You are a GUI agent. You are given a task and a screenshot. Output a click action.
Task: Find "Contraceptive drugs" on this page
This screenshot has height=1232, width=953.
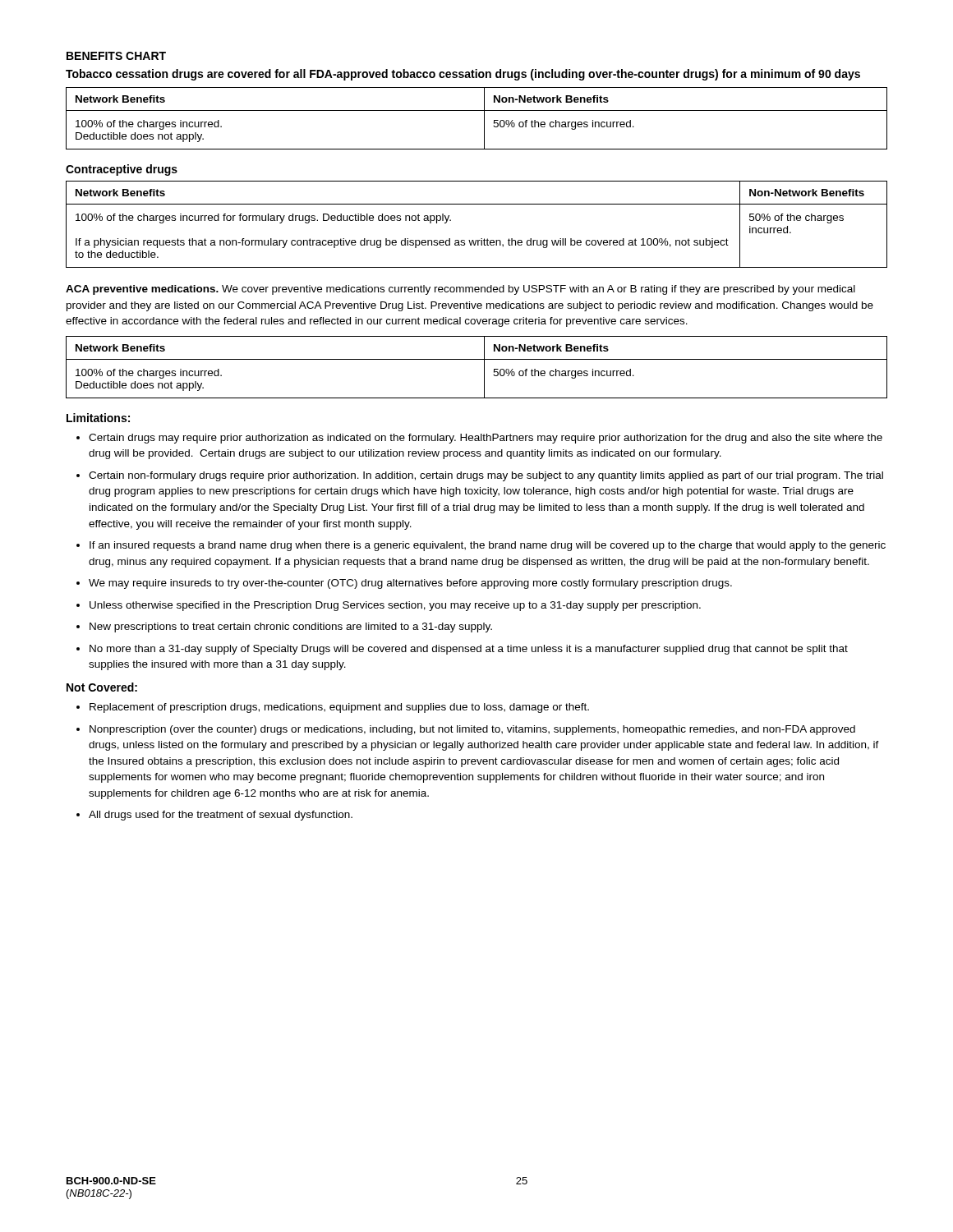click(122, 169)
